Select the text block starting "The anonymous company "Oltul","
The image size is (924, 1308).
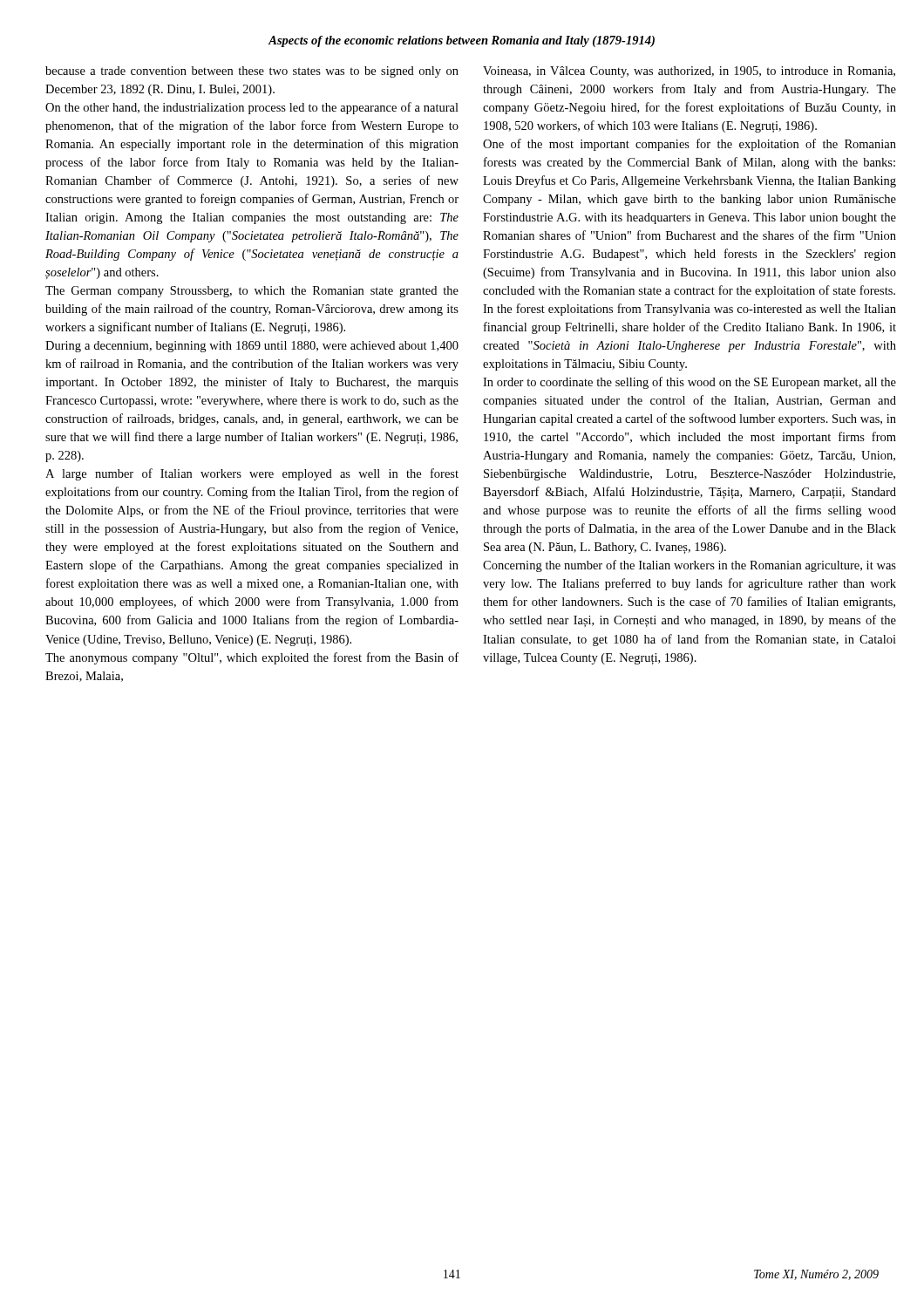pos(252,667)
